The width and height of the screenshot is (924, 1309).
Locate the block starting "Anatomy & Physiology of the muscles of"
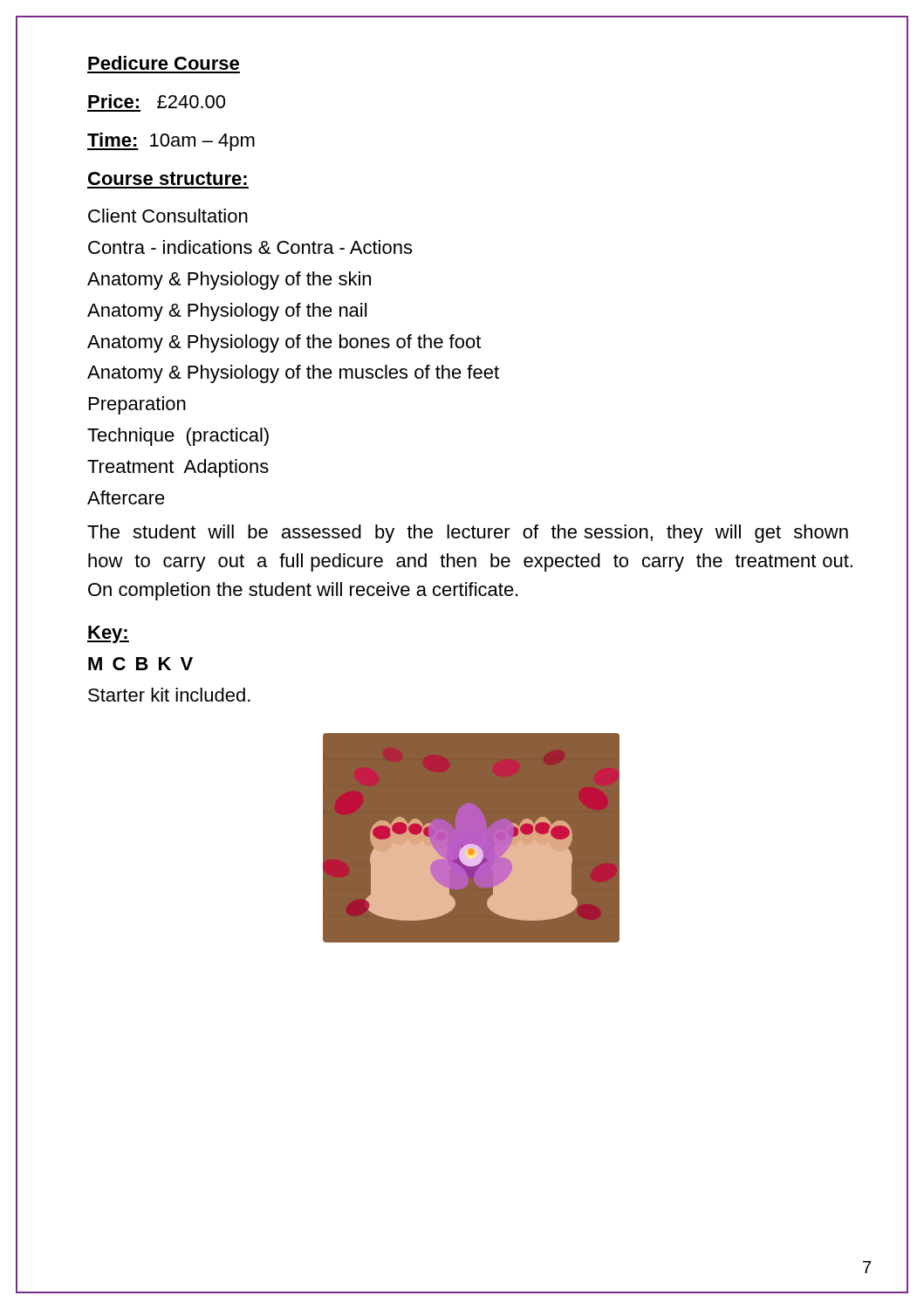click(x=293, y=373)
